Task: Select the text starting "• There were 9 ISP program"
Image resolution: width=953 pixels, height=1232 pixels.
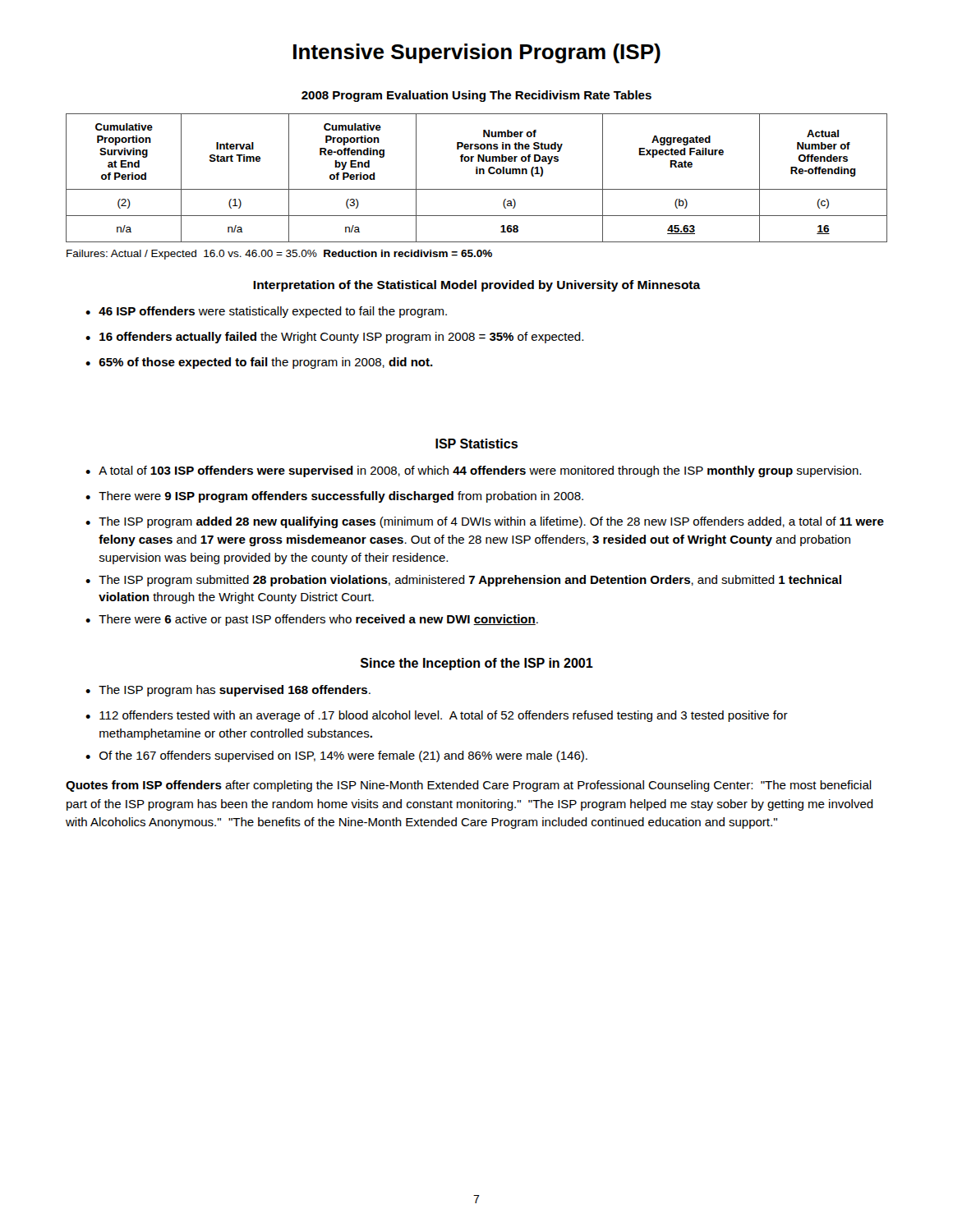Action: point(335,498)
